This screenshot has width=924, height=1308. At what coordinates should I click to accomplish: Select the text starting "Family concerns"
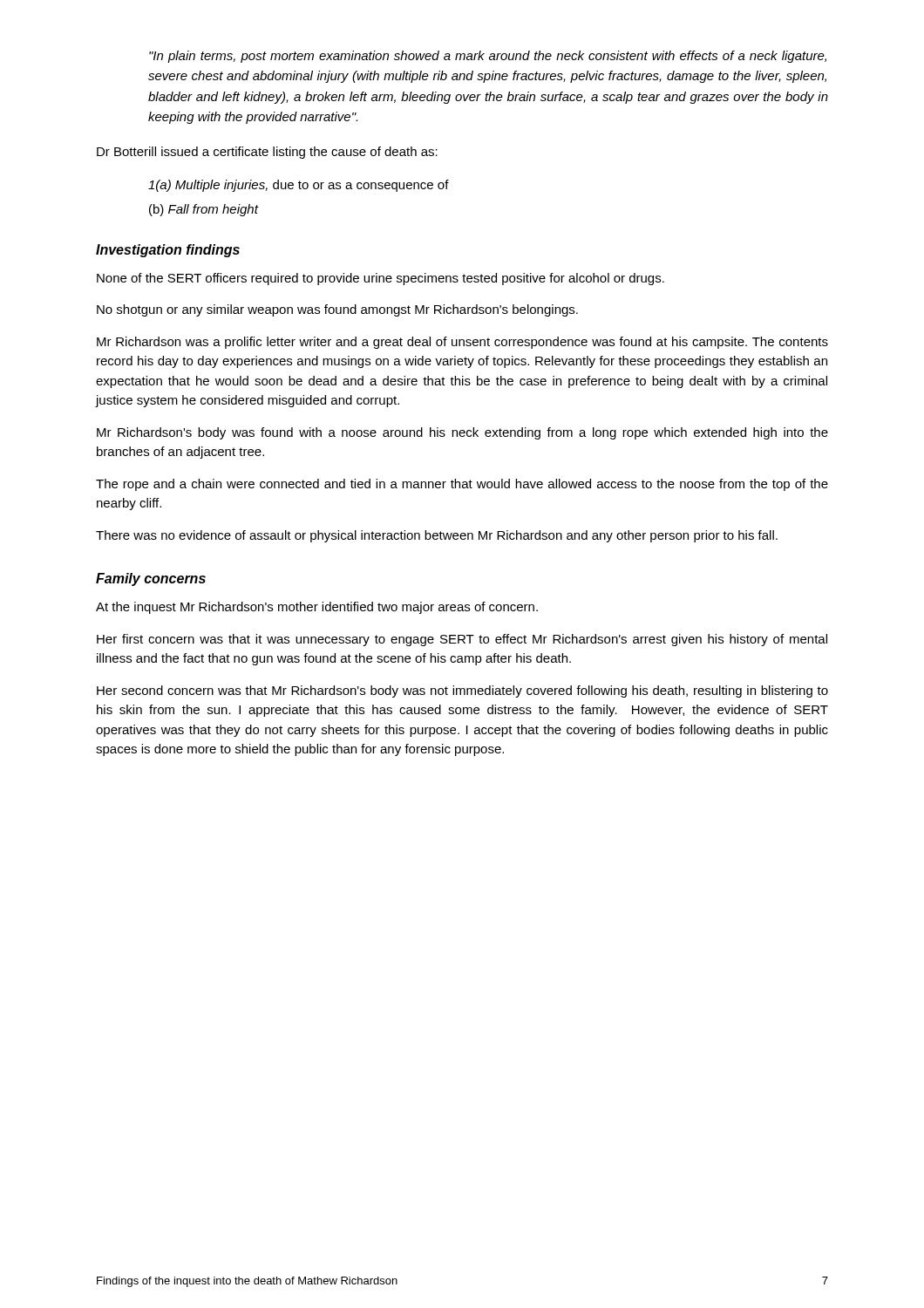click(x=151, y=579)
